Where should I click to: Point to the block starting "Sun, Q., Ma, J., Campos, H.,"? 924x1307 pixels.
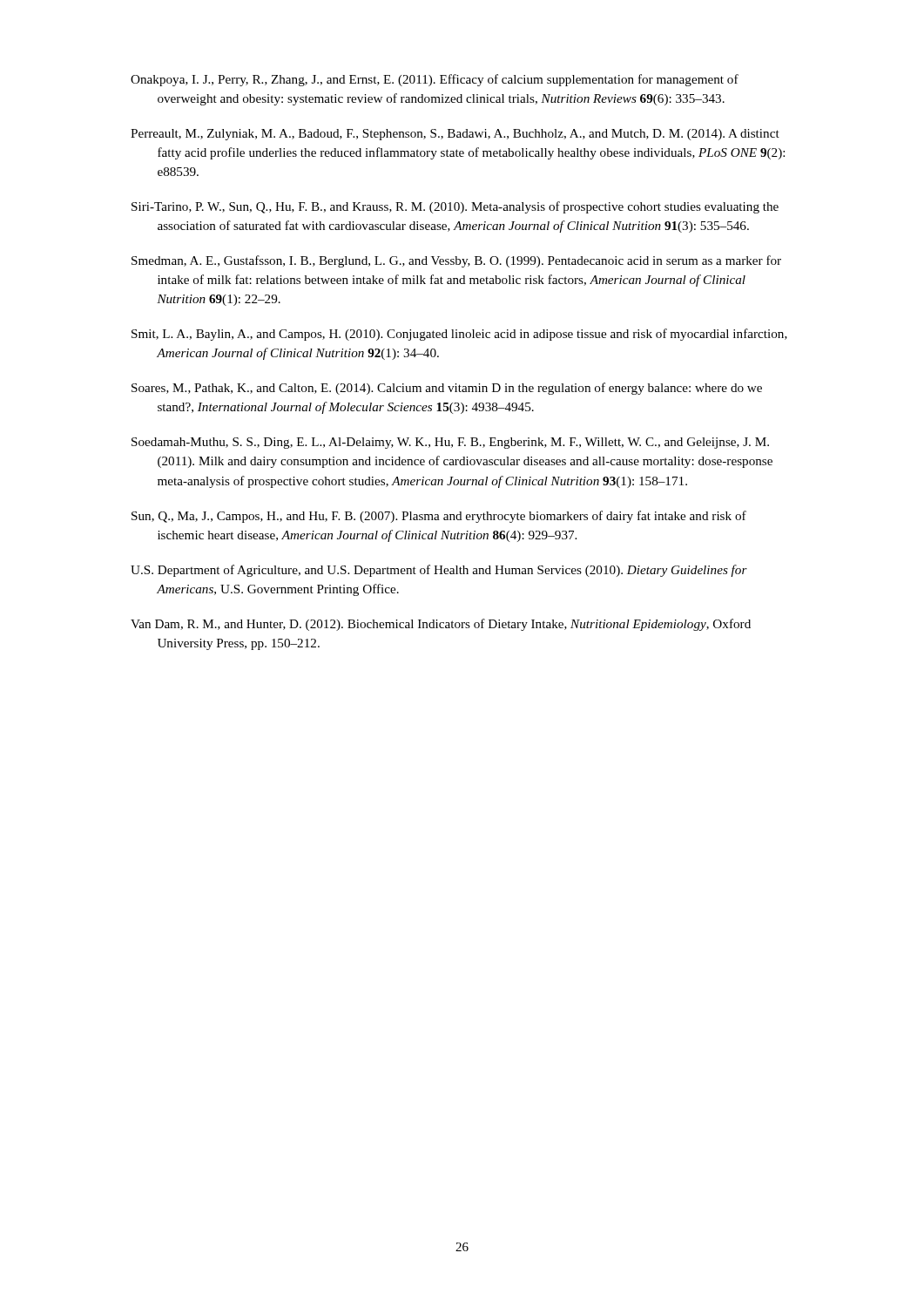(x=438, y=525)
